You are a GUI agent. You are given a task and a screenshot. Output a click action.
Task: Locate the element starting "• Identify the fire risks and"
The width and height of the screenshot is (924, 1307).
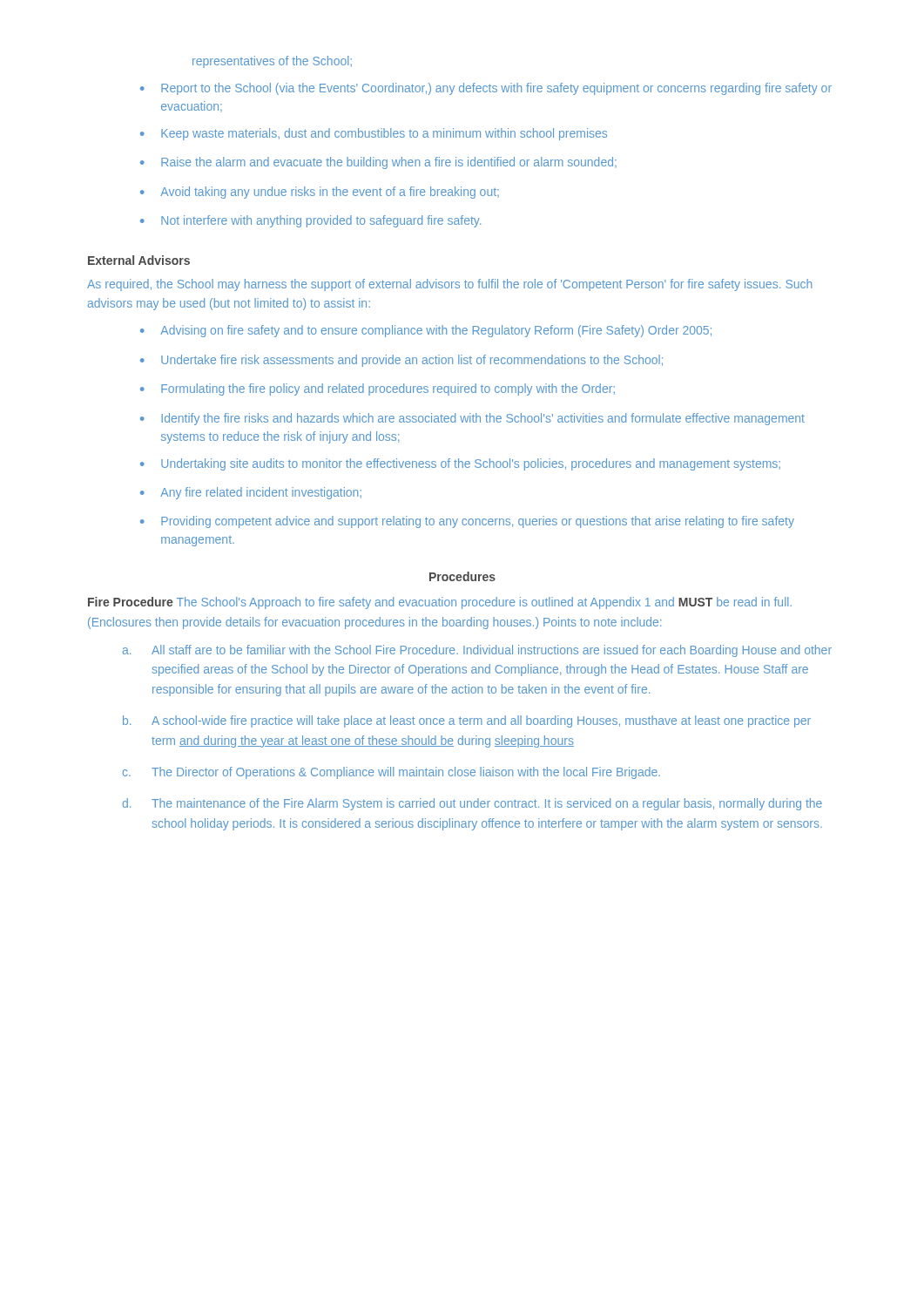488,427
